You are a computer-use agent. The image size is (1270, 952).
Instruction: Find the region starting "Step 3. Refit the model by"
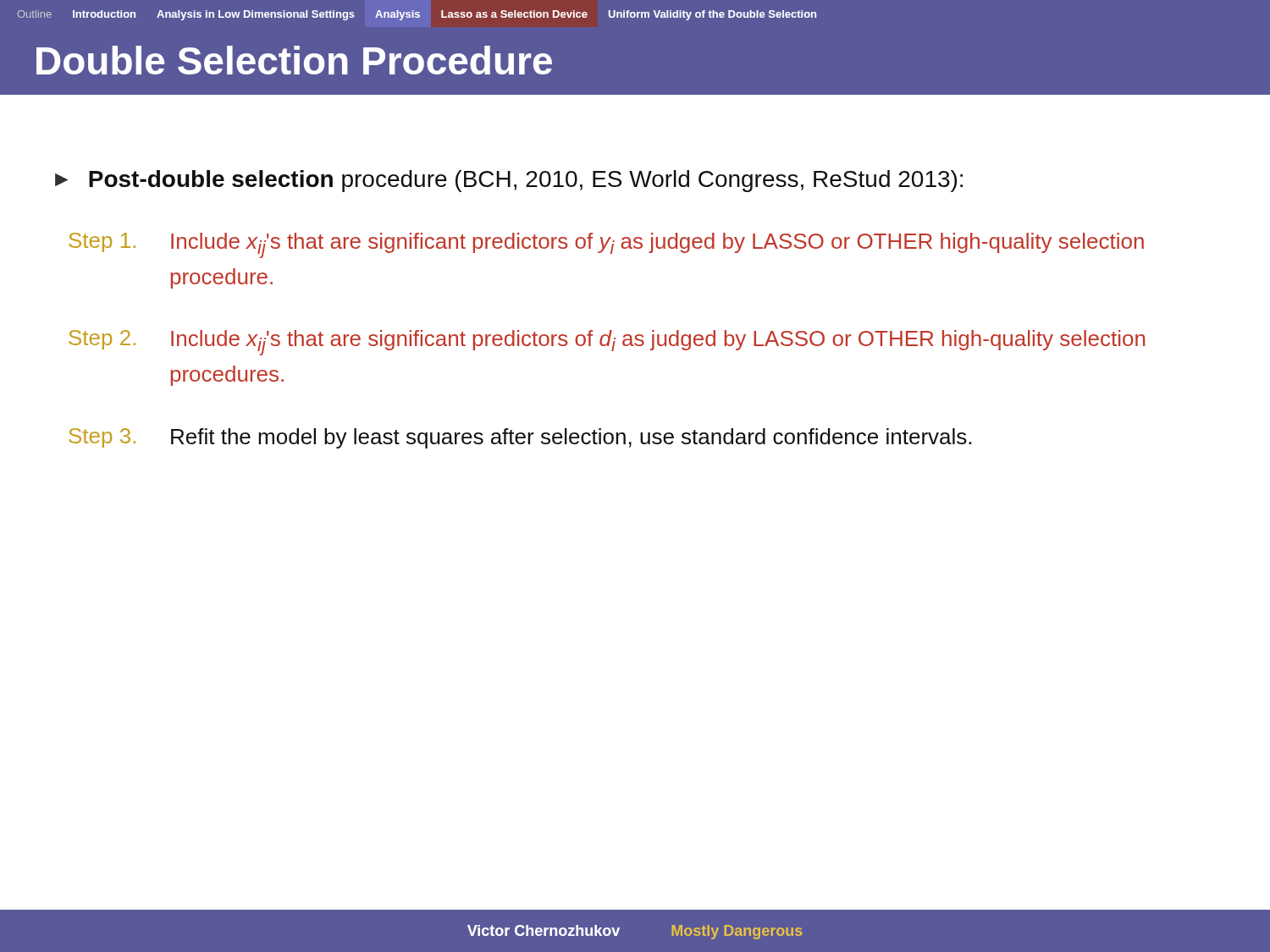pos(521,437)
